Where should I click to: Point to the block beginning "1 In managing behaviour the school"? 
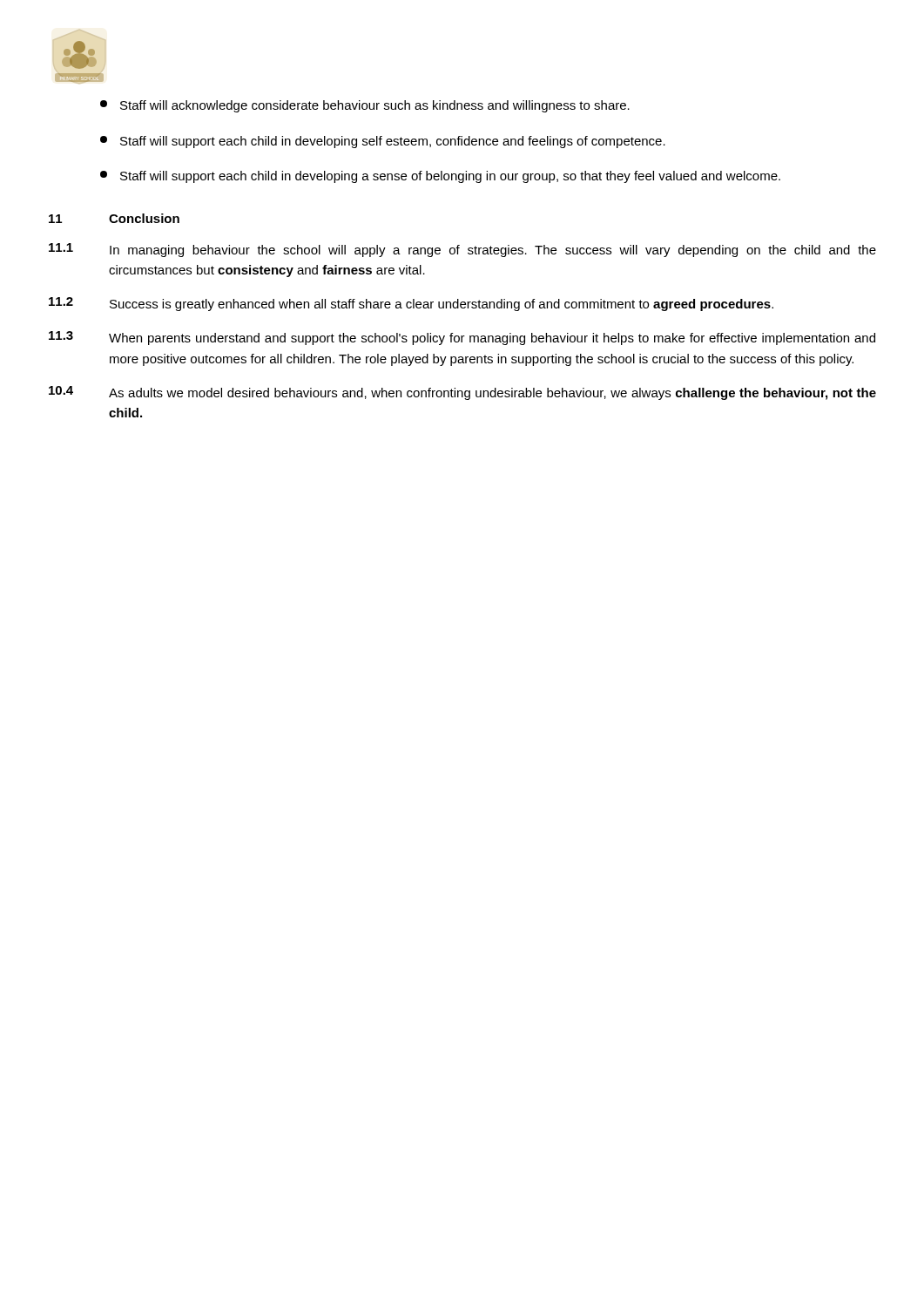click(462, 259)
